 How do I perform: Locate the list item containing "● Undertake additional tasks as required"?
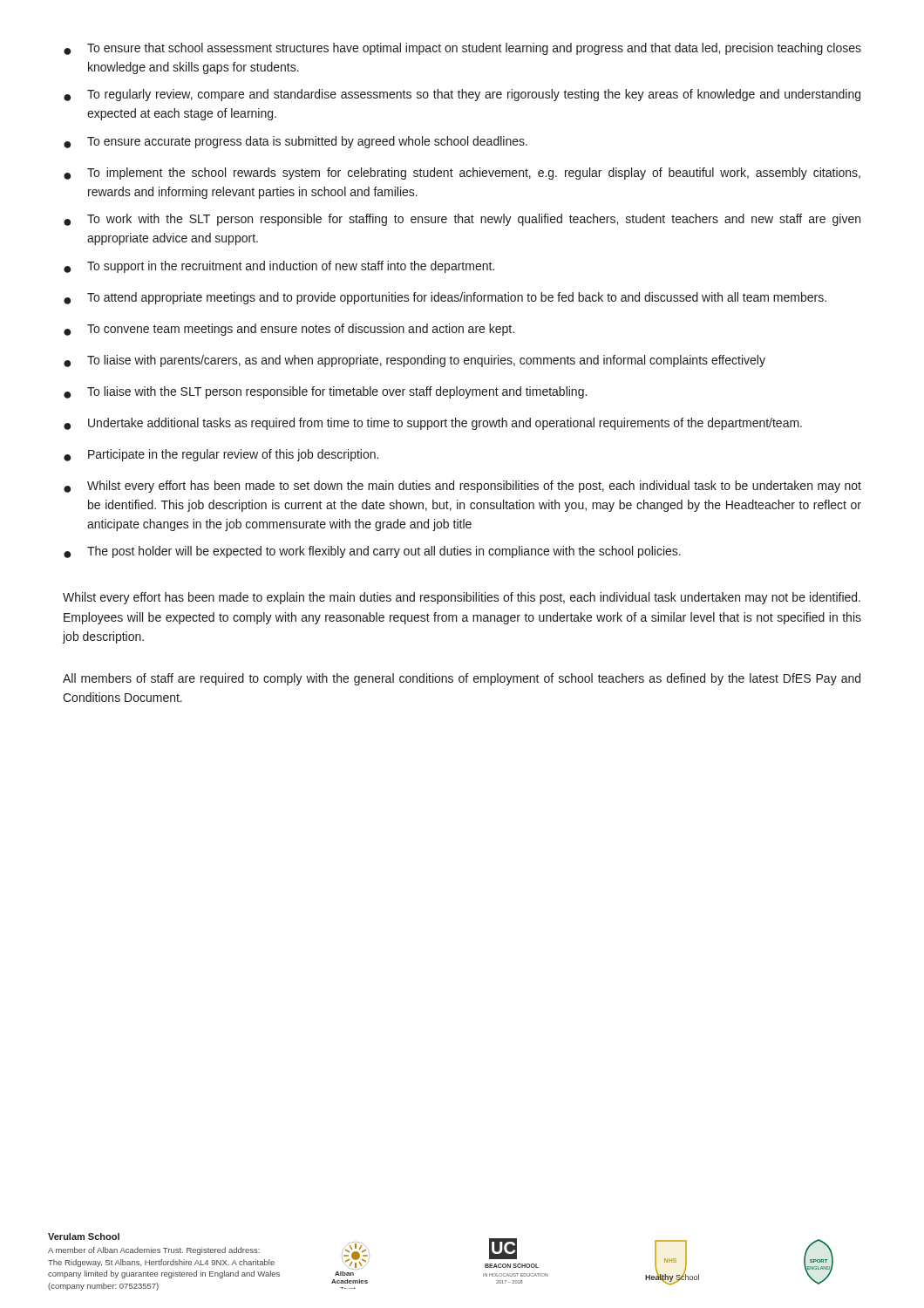[x=462, y=426]
